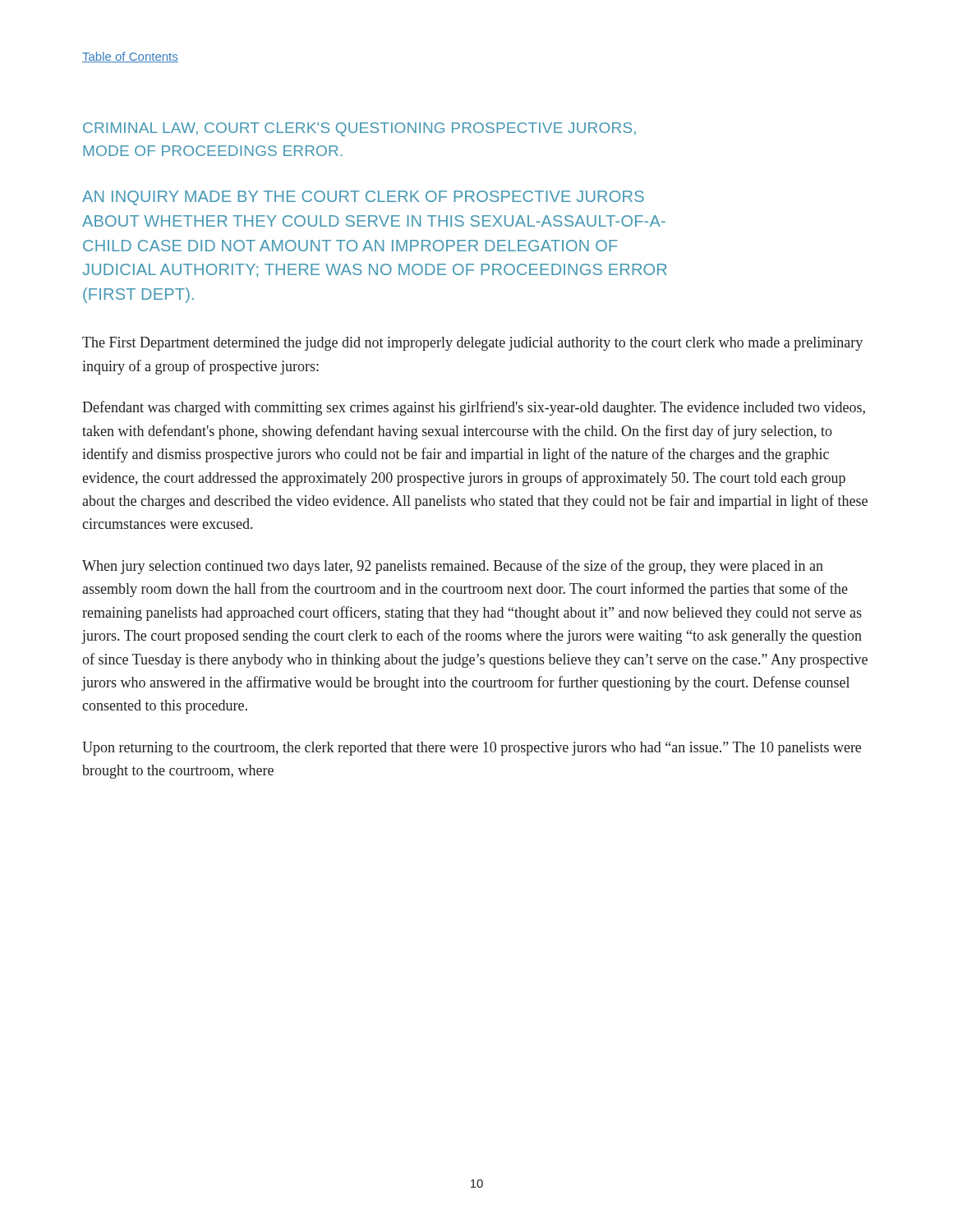Select the passage starting "When jury selection continued two"

coord(476,636)
